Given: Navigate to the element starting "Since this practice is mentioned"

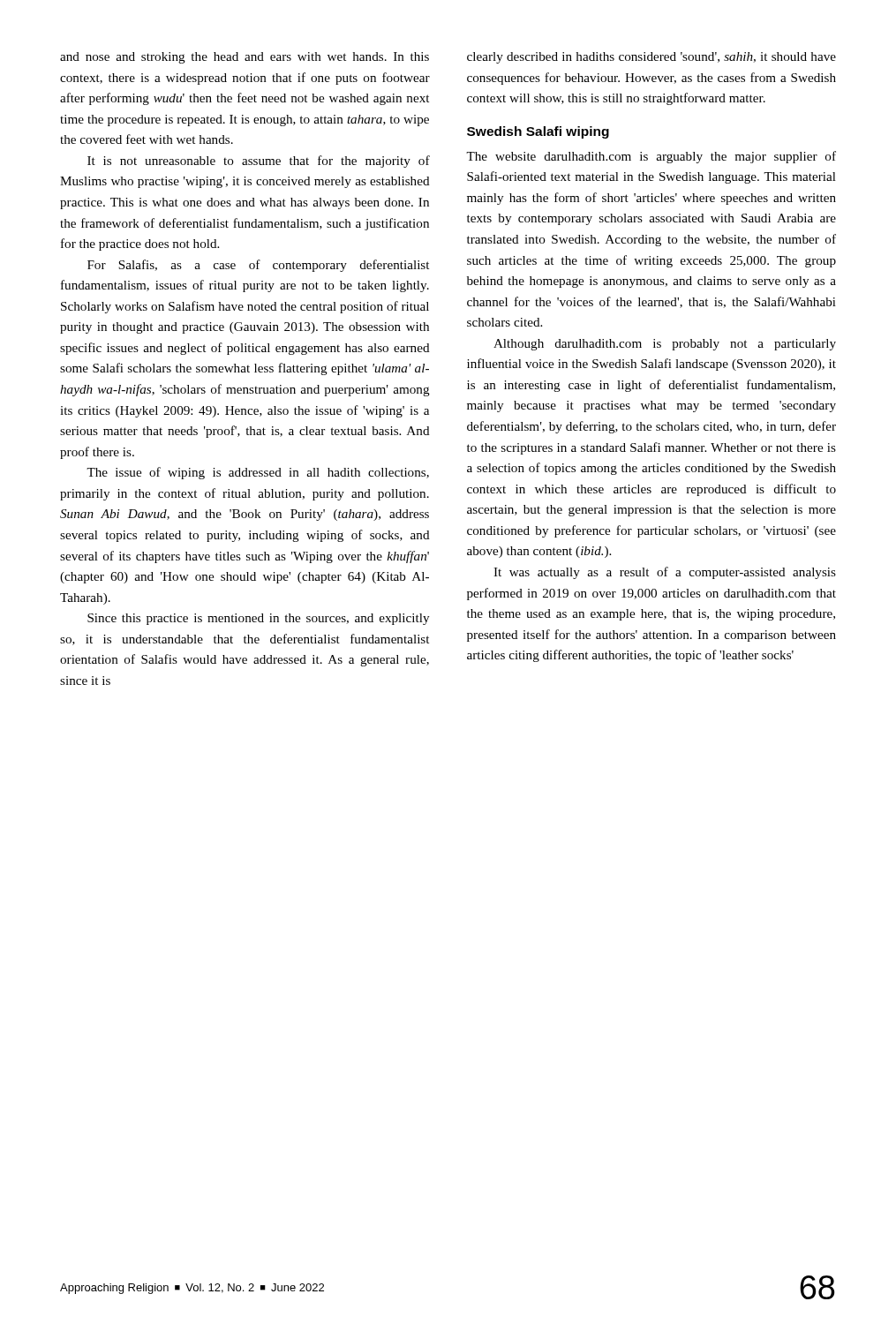Looking at the screenshot, I should click(x=245, y=649).
